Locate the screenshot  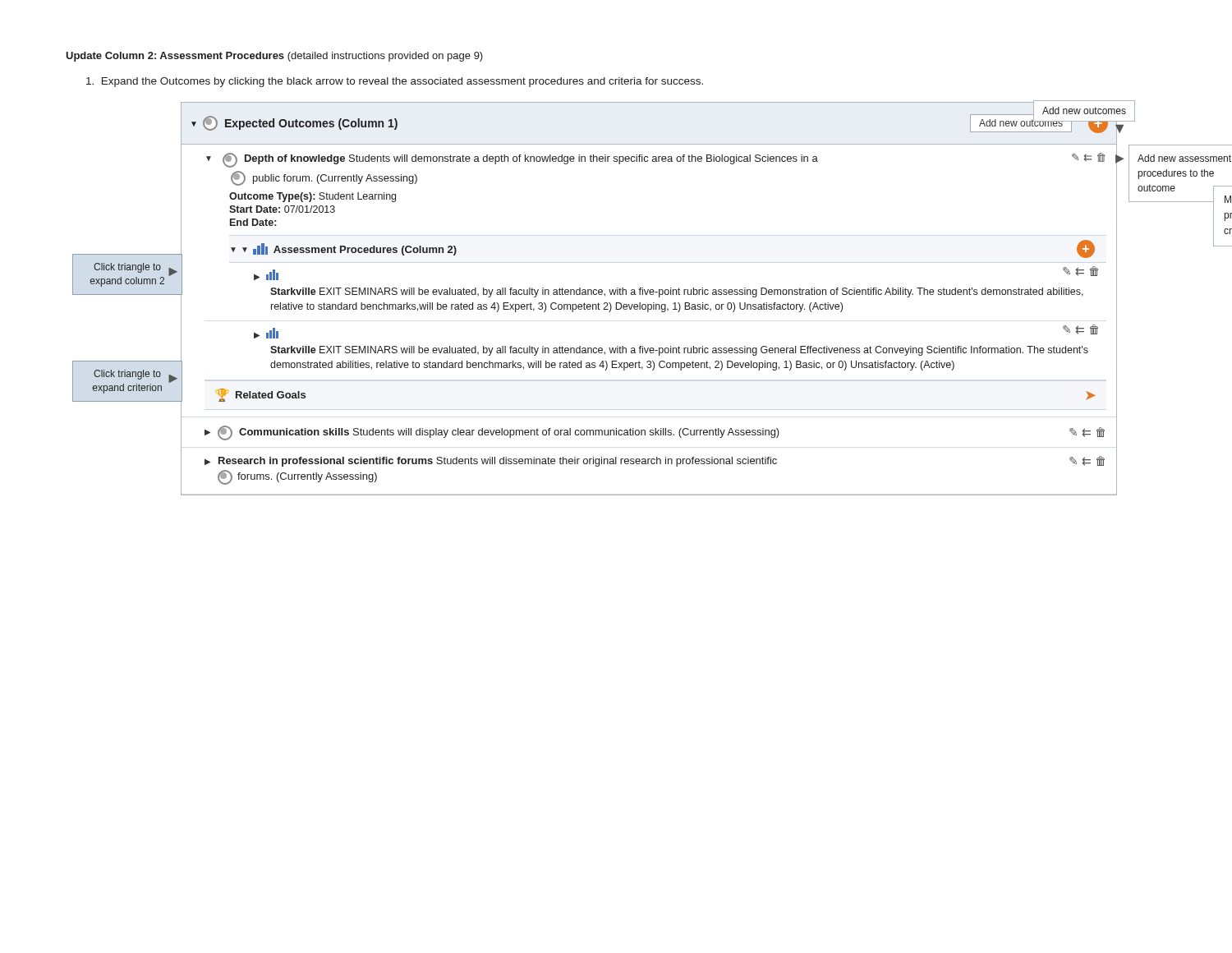point(620,298)
